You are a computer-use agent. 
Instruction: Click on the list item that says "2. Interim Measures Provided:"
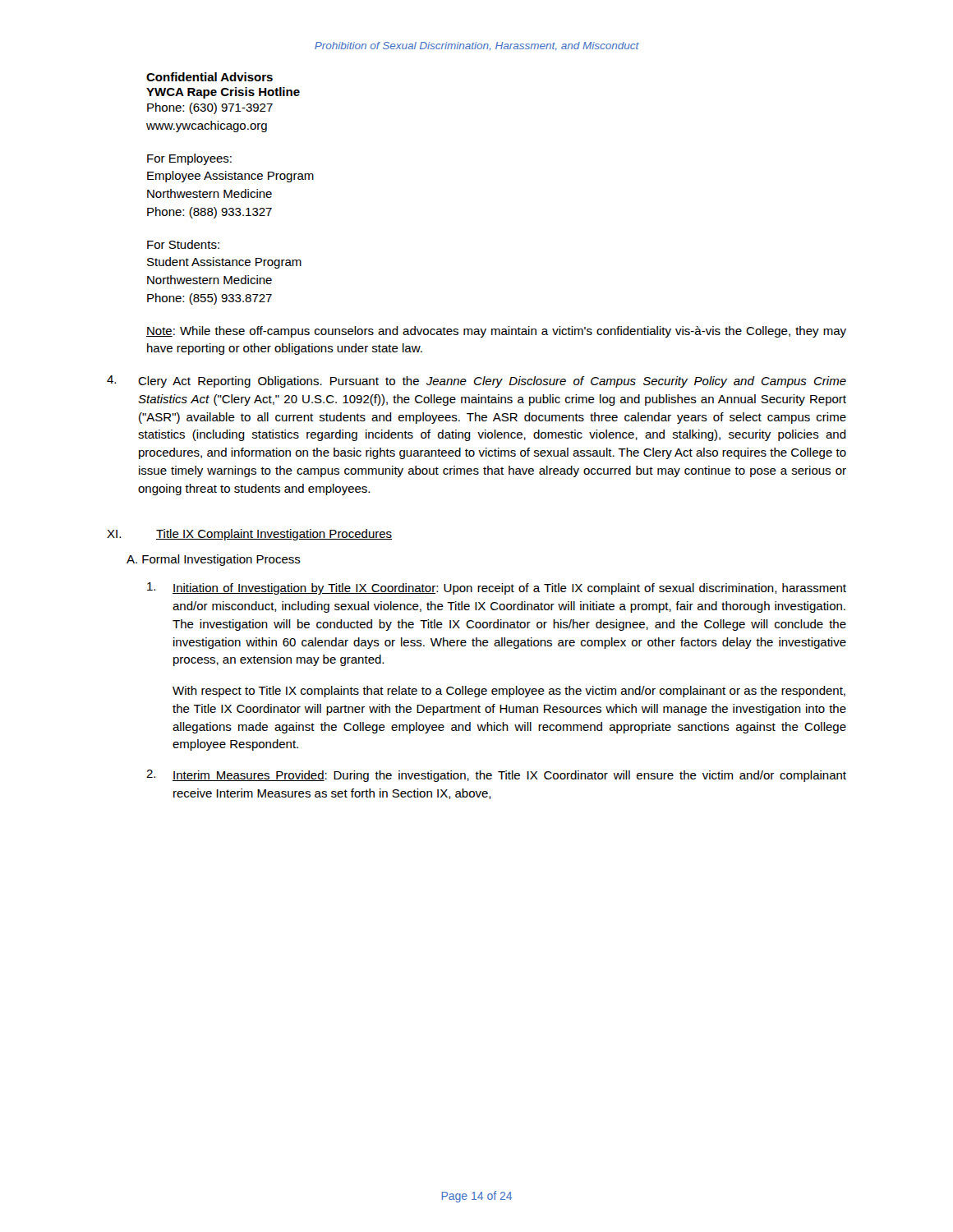tap(496, 784)
